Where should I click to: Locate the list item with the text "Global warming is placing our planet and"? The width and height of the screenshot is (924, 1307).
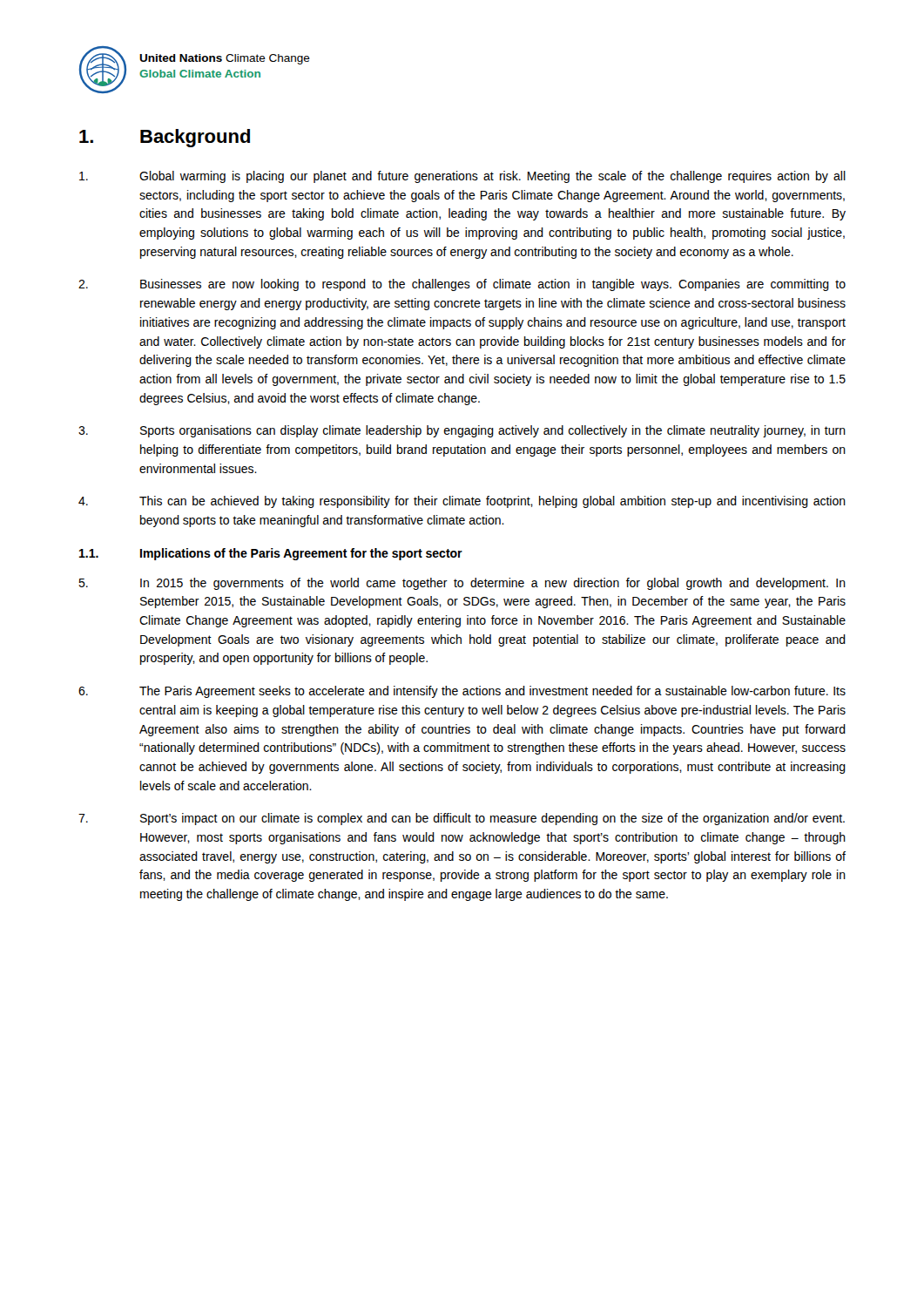(462, 215)
